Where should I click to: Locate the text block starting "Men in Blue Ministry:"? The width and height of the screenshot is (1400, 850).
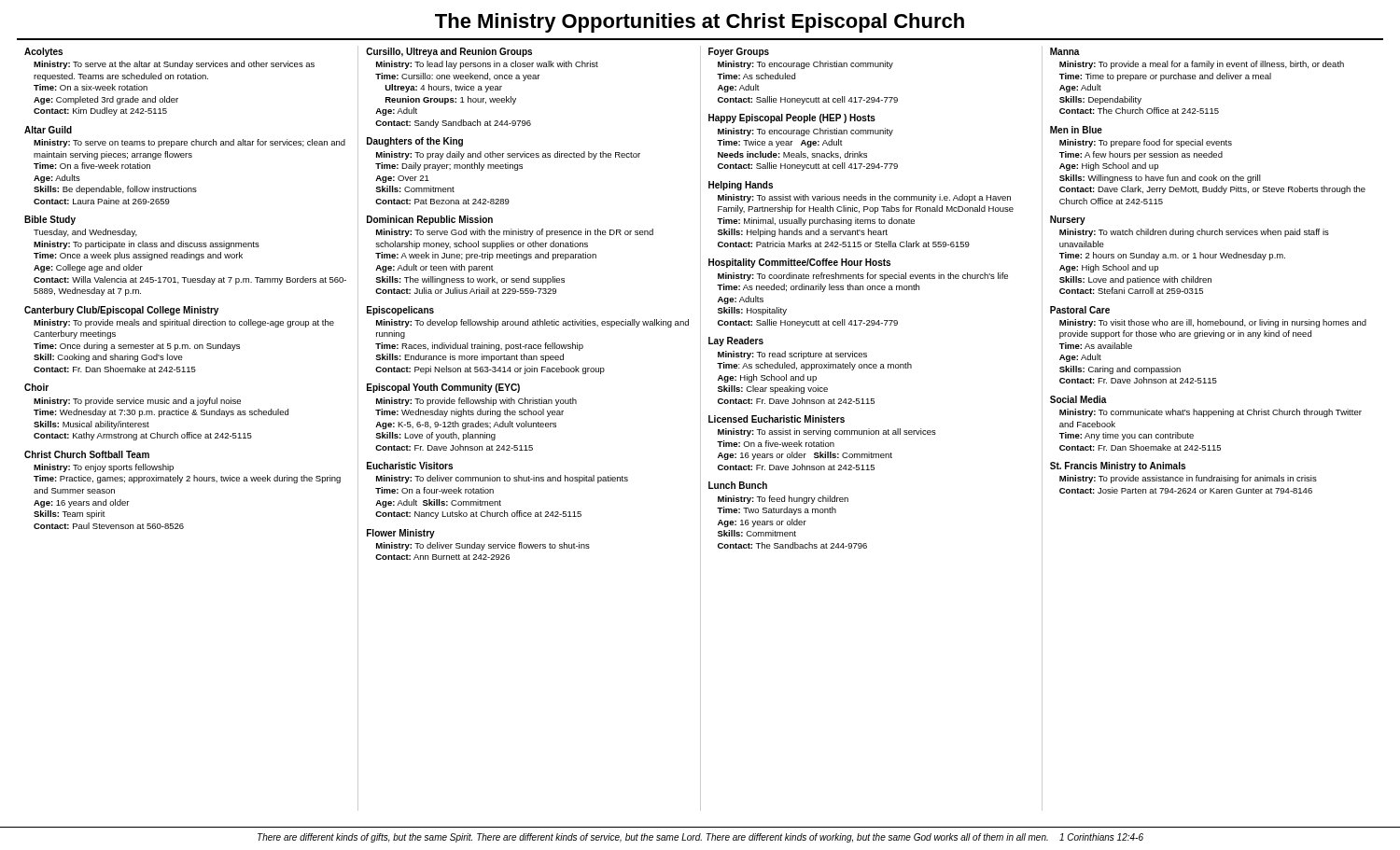pyautogui.click(x=1213, y=166)
